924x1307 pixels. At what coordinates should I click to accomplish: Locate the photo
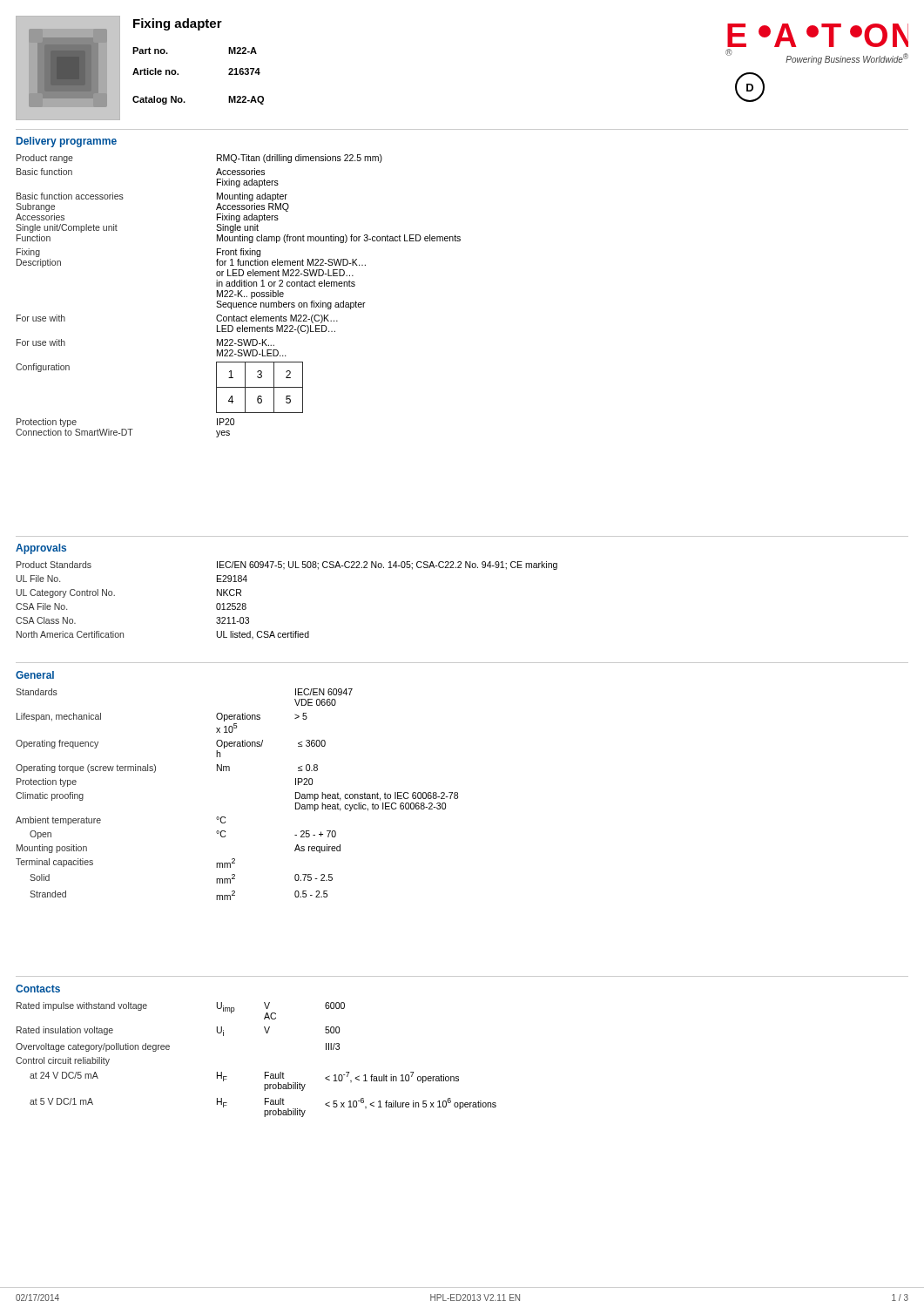click(68, 68)
